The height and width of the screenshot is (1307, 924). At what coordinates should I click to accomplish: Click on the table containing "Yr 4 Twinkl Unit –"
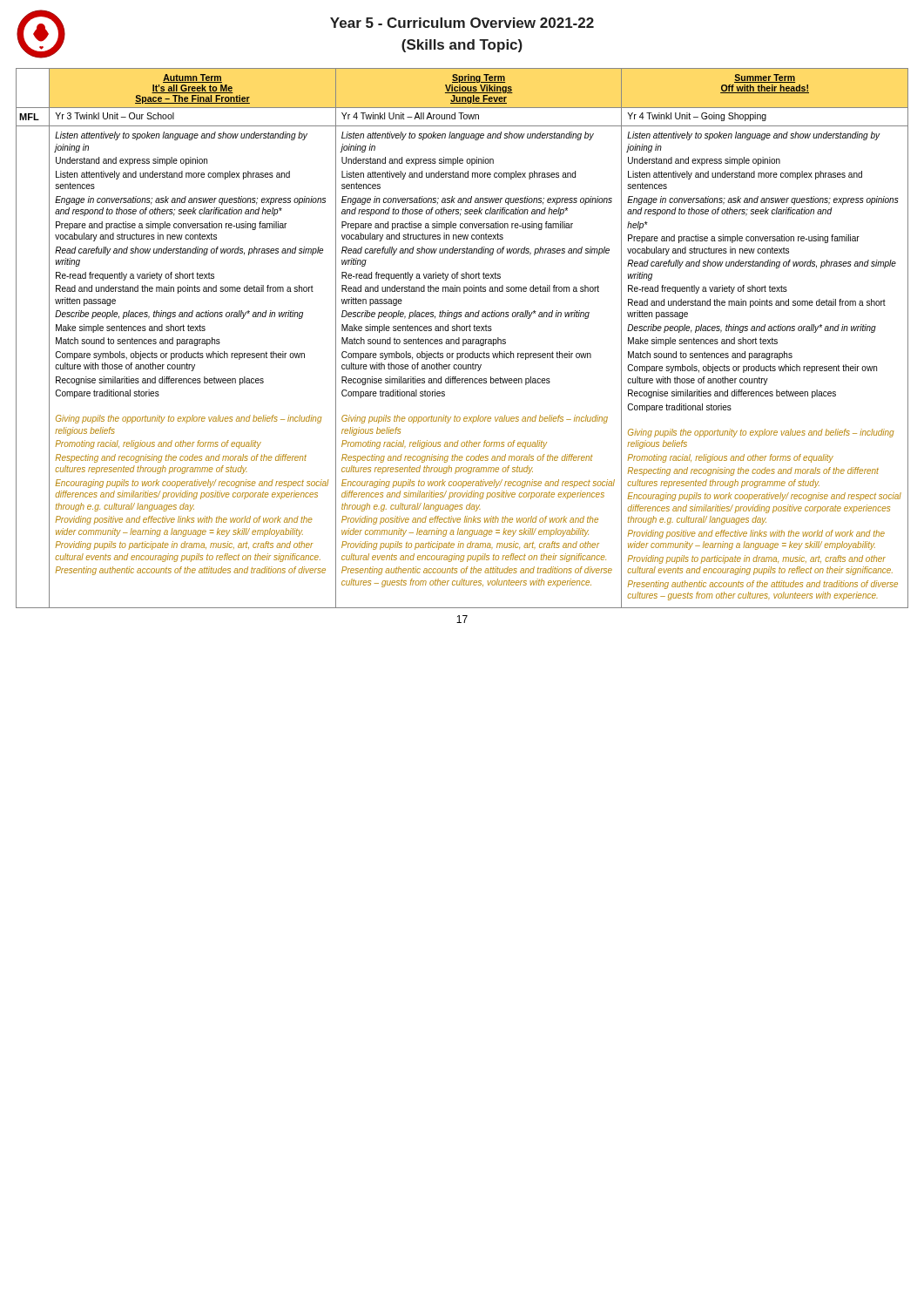[462, 338]
